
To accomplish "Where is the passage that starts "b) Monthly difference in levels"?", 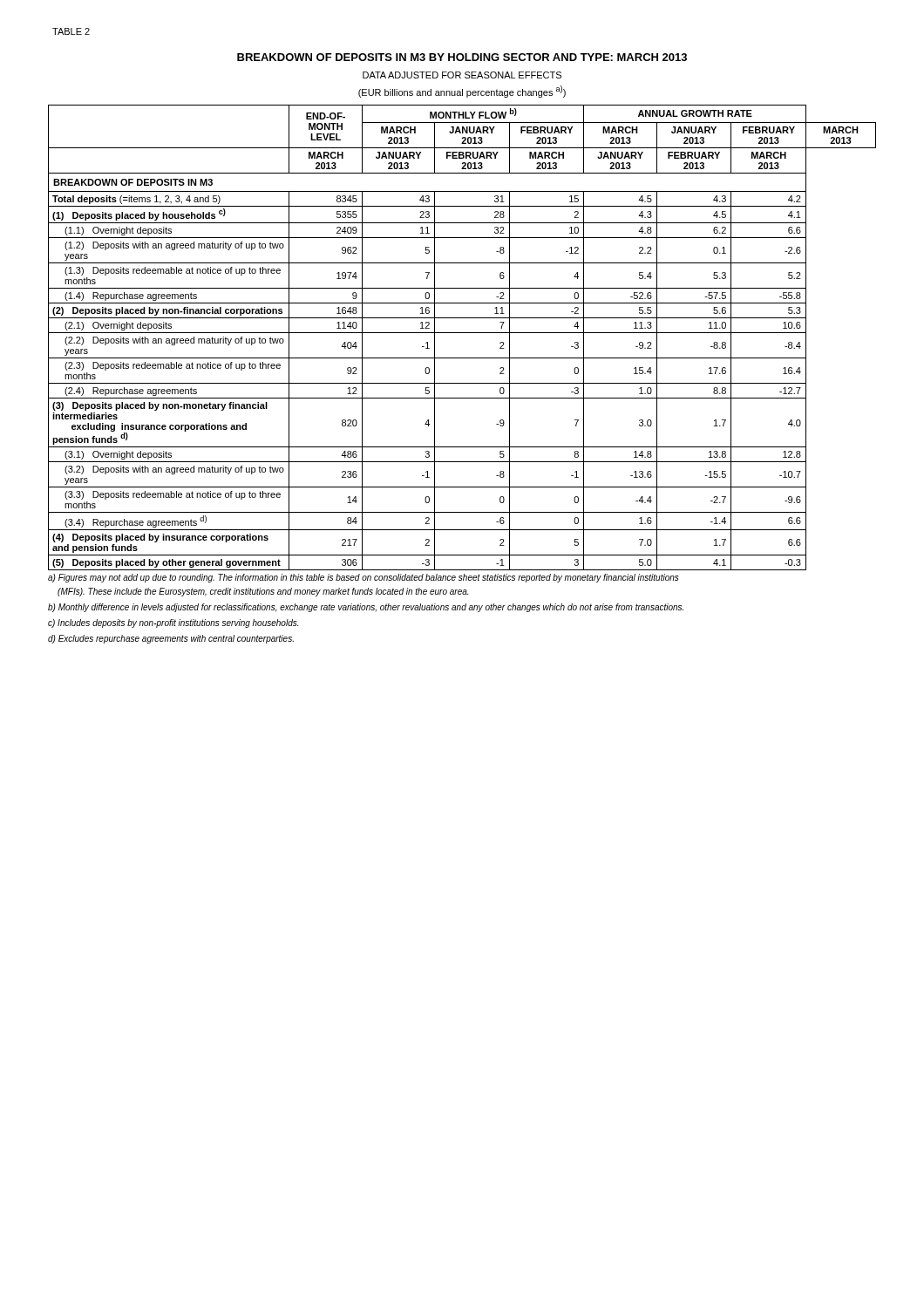I will click(366, 607).
